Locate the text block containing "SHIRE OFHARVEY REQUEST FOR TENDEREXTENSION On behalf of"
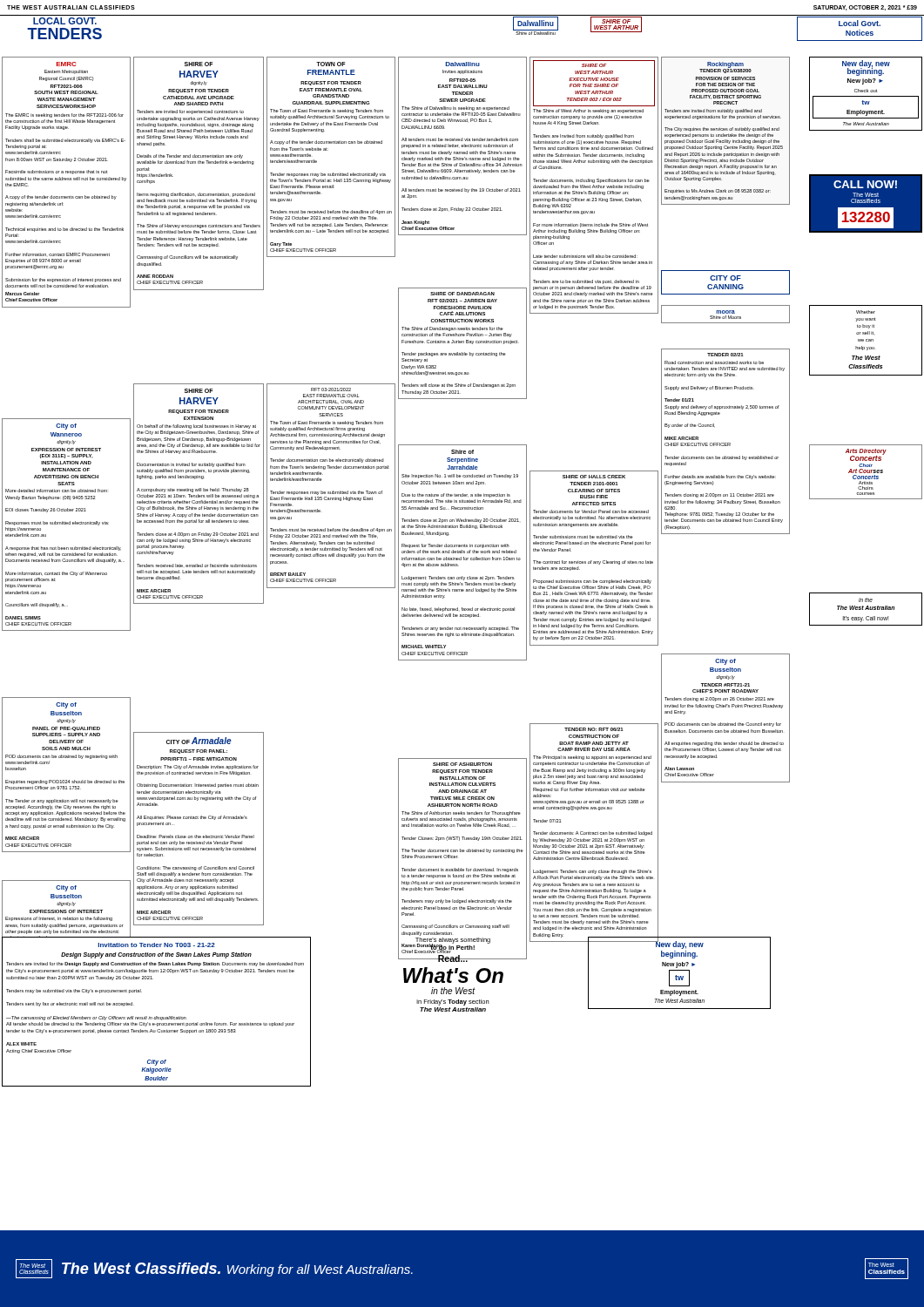924x1307 pixels. (199, 494)
